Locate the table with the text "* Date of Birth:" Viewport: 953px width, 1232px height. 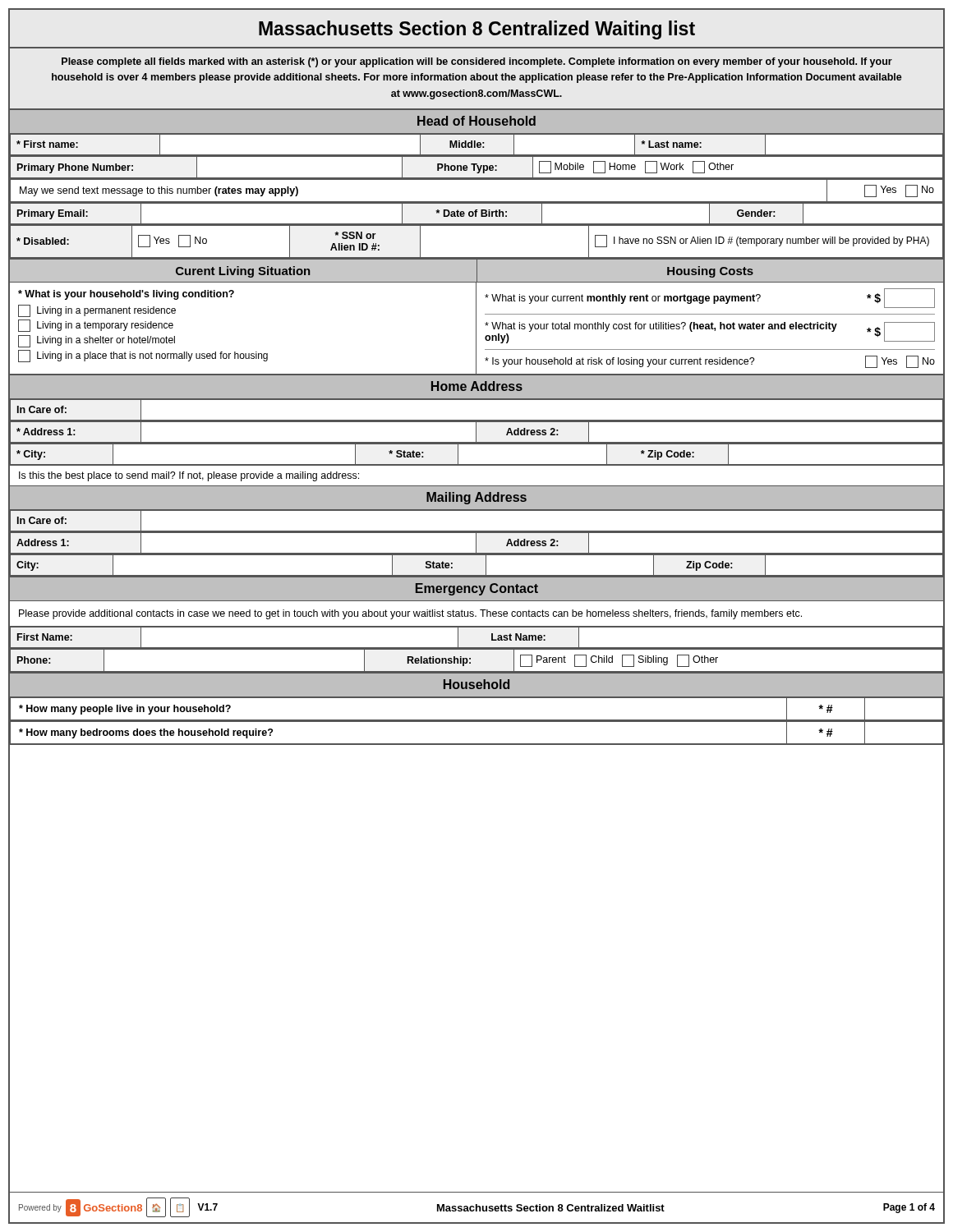(x=476, y=214)
